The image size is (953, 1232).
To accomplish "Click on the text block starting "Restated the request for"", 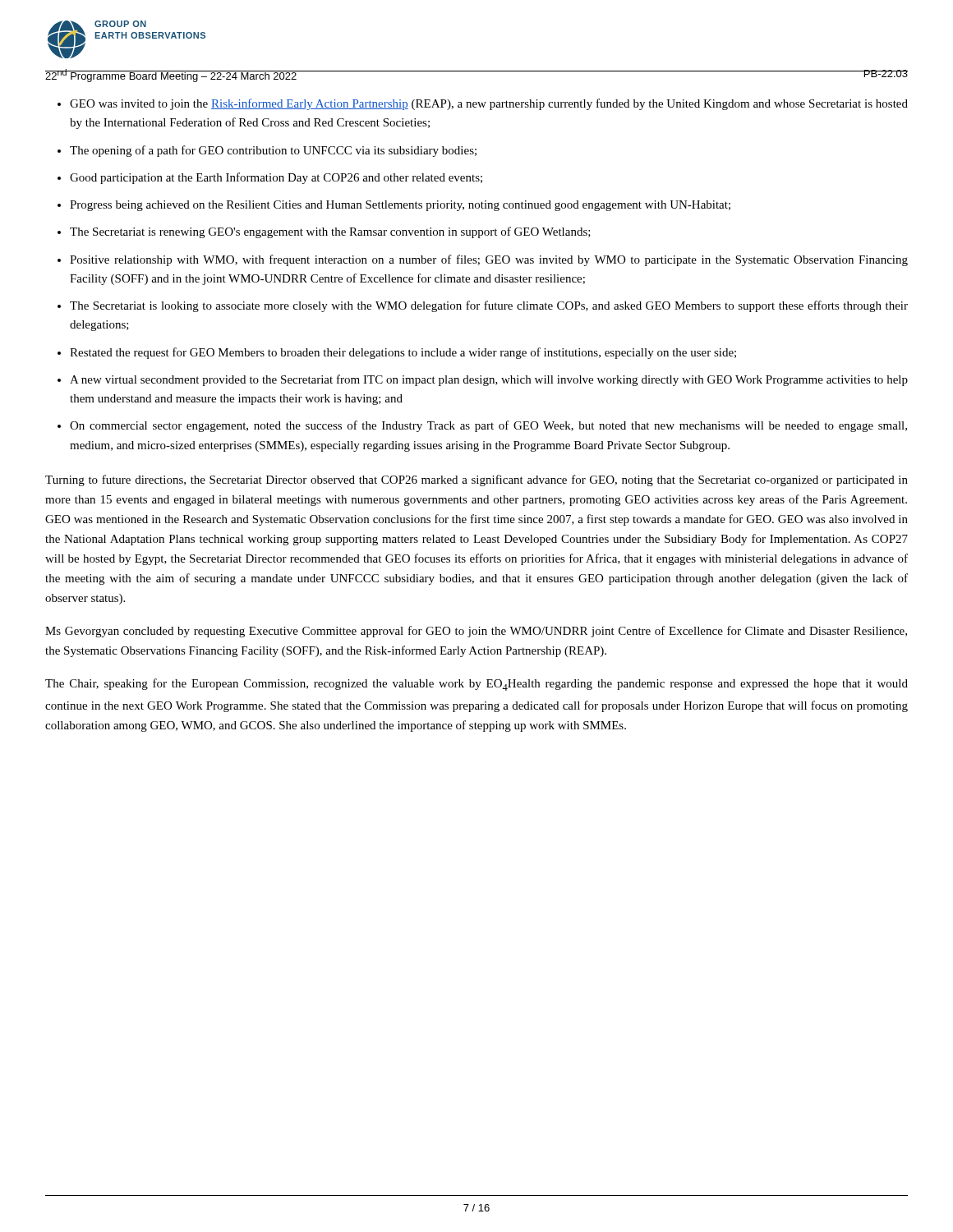I will [x=404, y=352].
